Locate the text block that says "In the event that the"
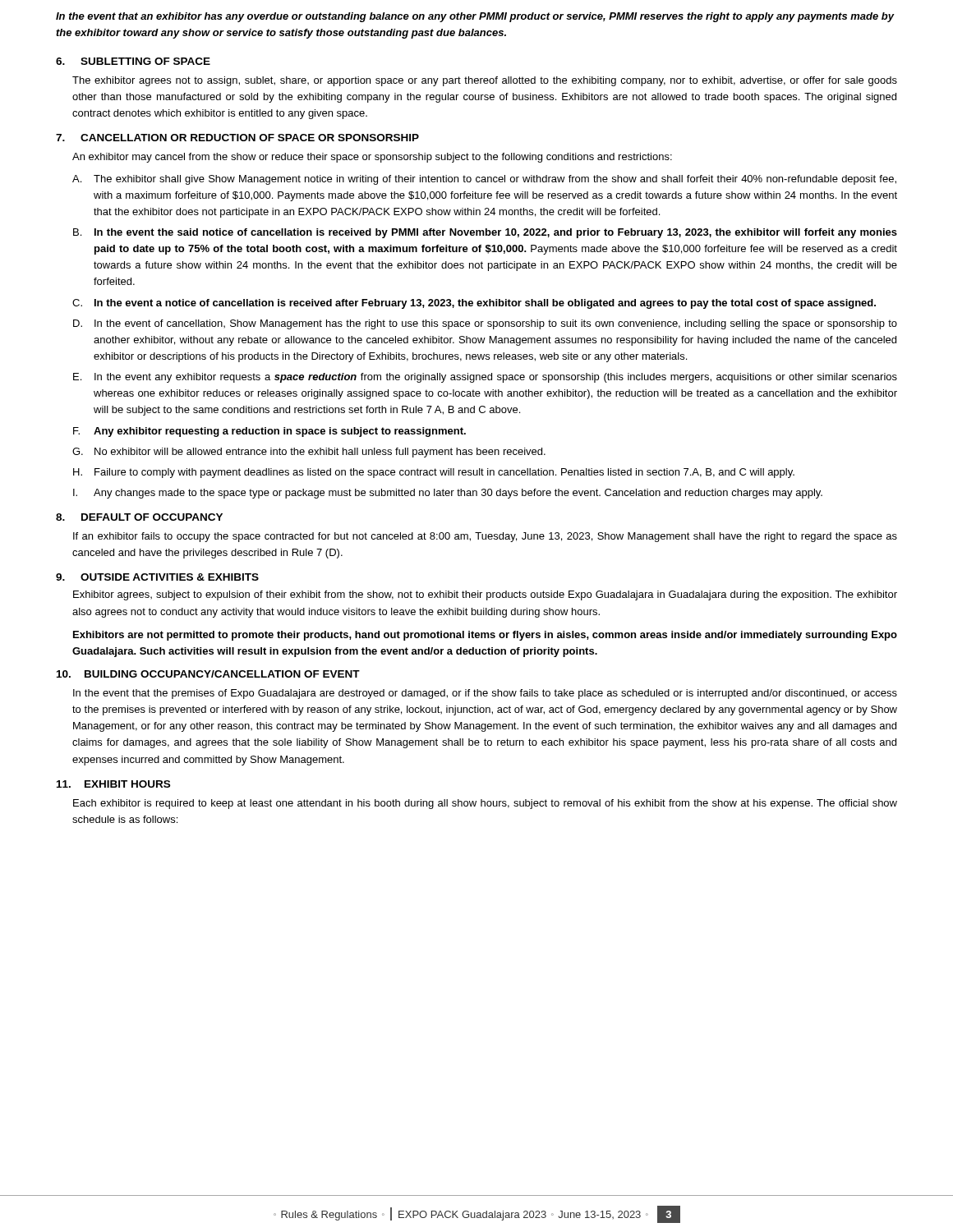The height and width of the screenshot is (1232, 953). [x=485, y=726]
